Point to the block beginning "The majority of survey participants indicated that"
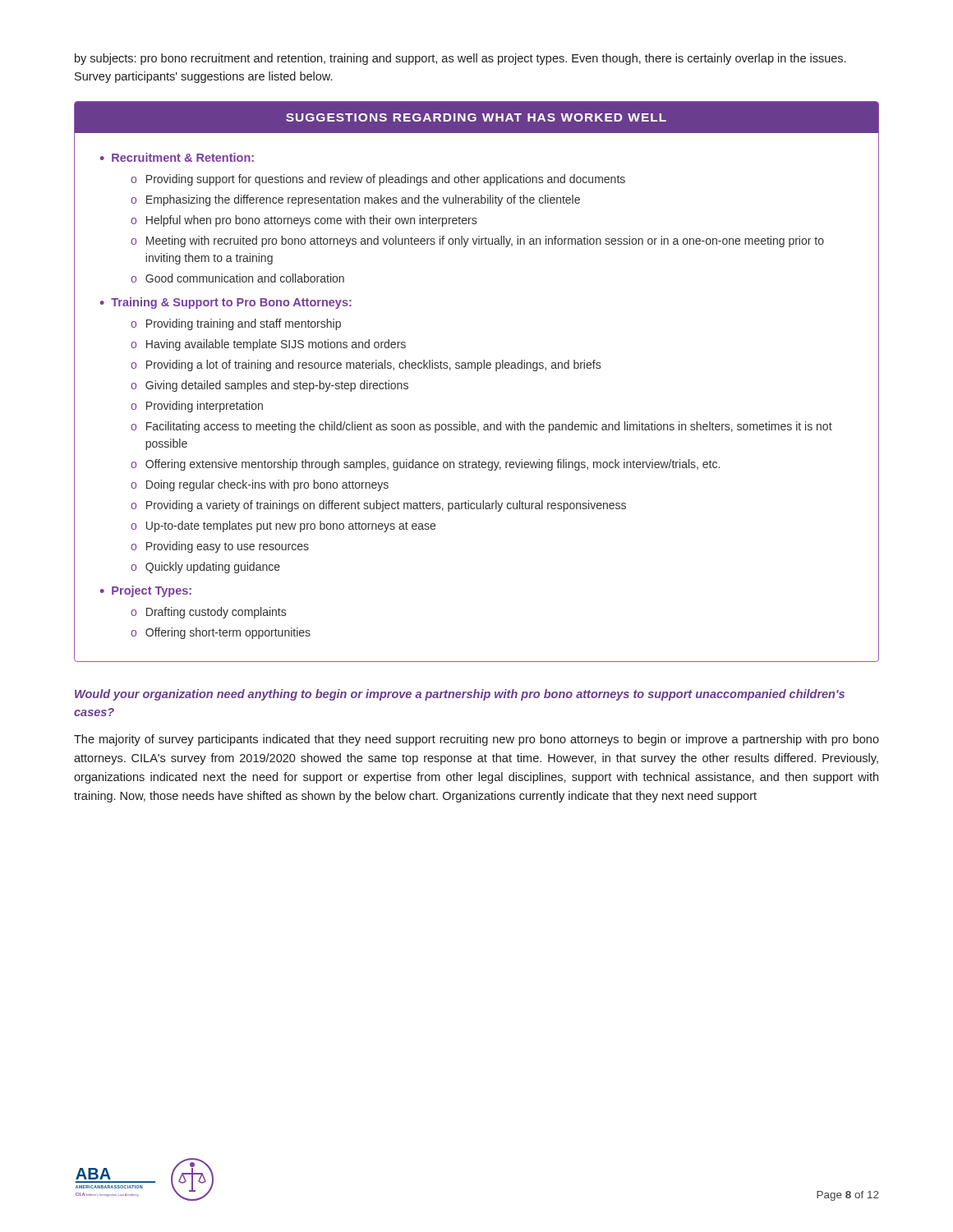953x1232 pixels. (x=476, y=768)
